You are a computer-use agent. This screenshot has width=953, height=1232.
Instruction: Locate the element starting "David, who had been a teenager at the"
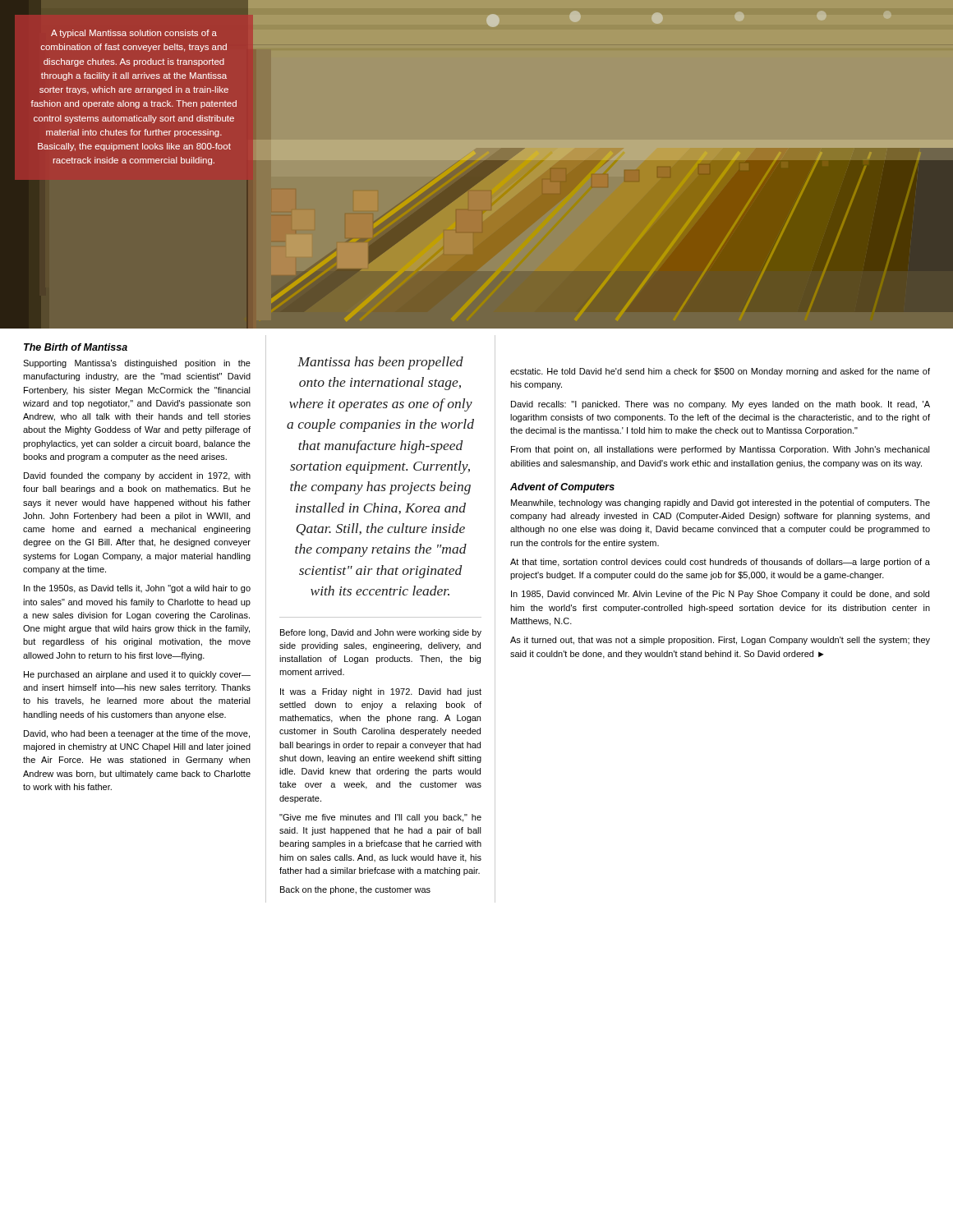(x=137, y=760)
